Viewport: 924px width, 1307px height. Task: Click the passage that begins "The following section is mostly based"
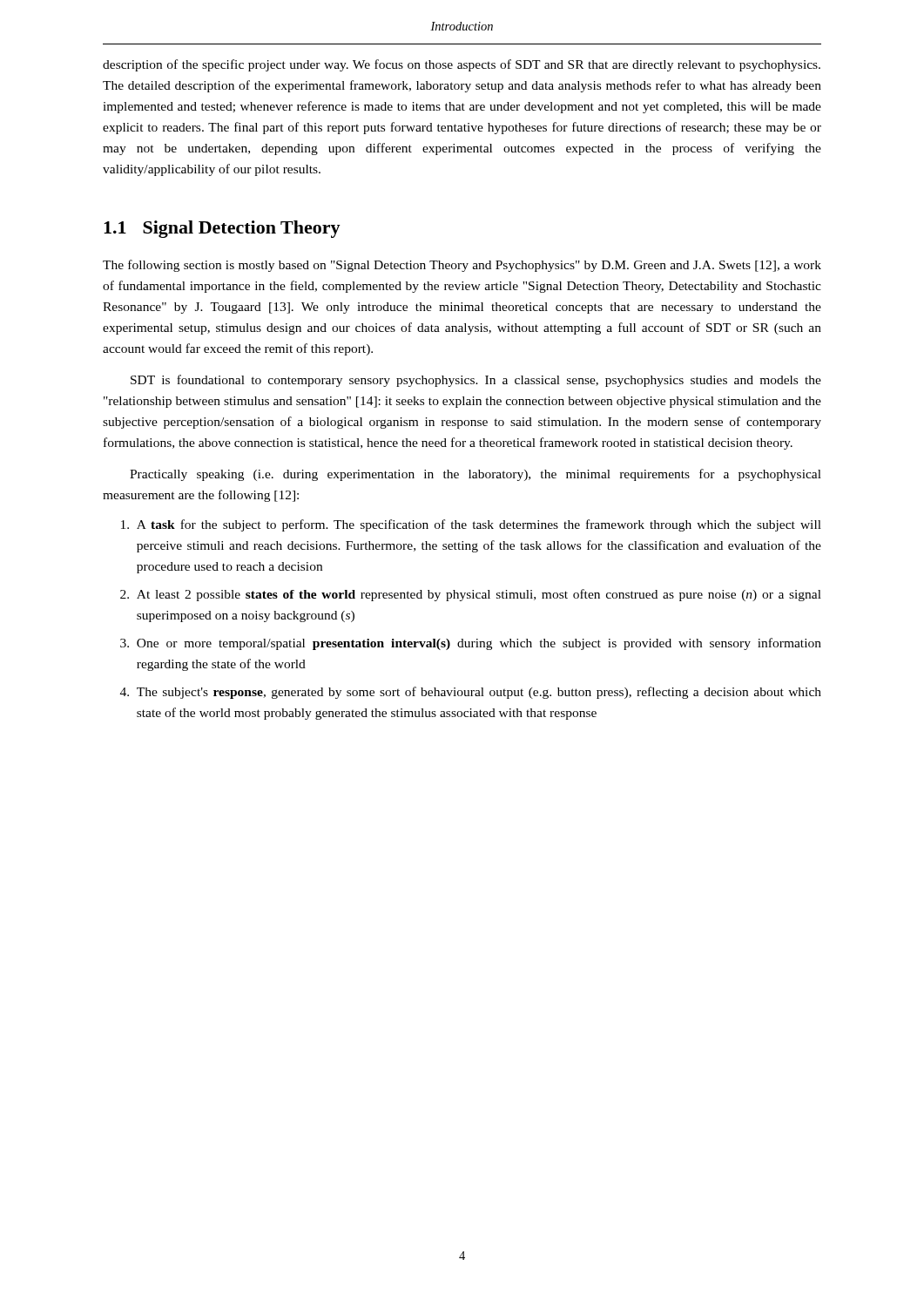462,306
